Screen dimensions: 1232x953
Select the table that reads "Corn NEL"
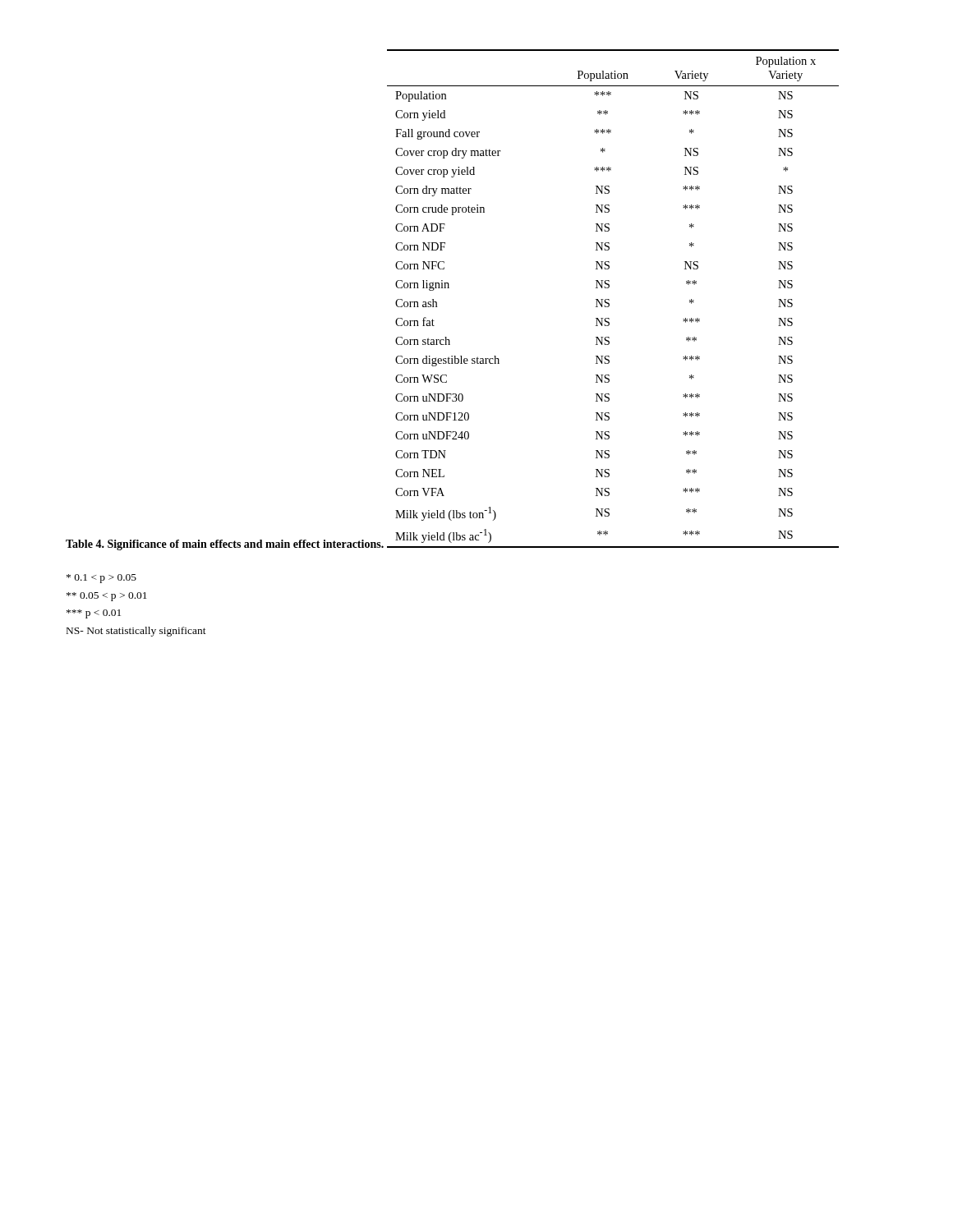tap(613, 298)
